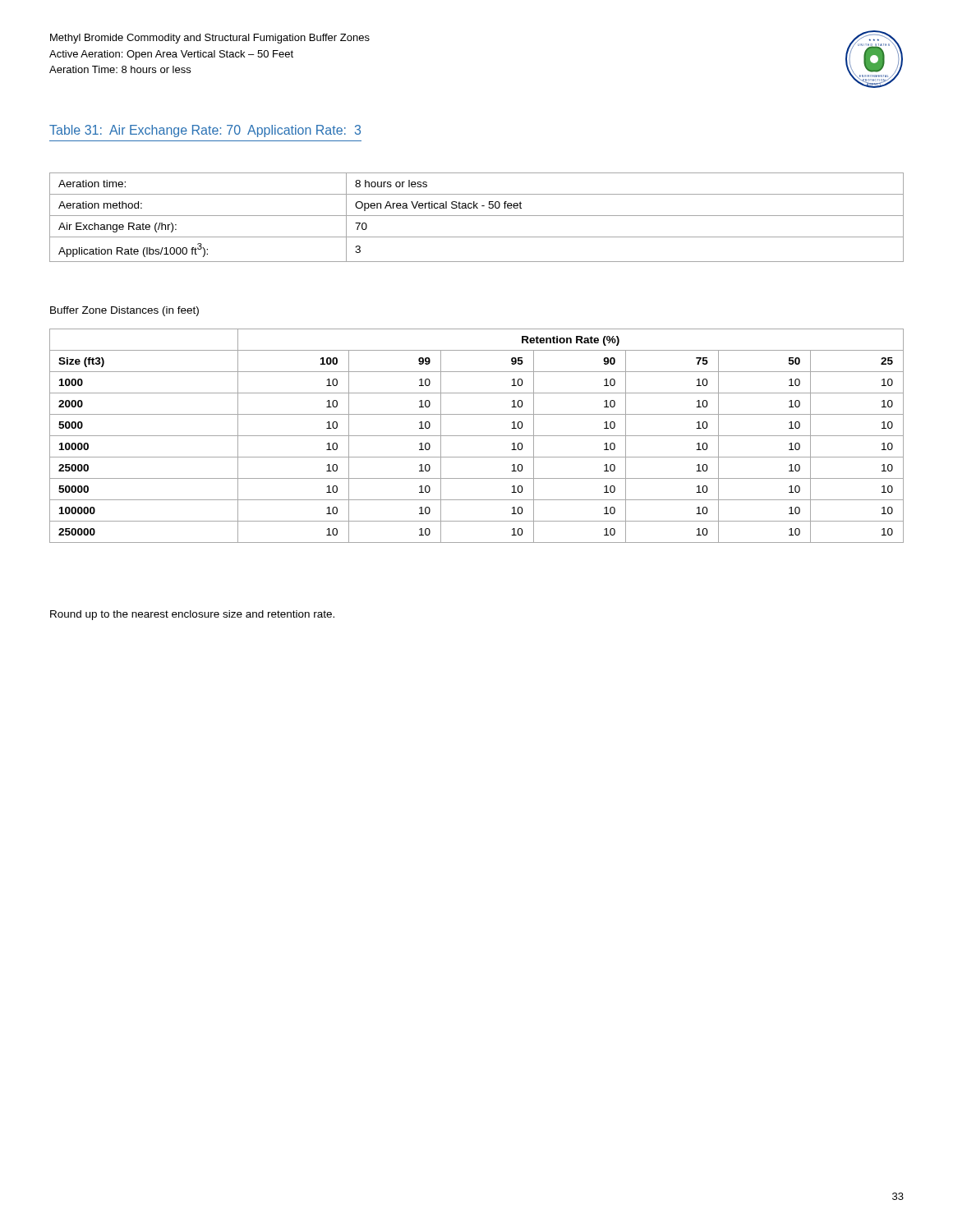Select the passage starting "Buffer Zone Distances (in feet)"
The image size is (953, 1232).
click(x=124, y=310)
